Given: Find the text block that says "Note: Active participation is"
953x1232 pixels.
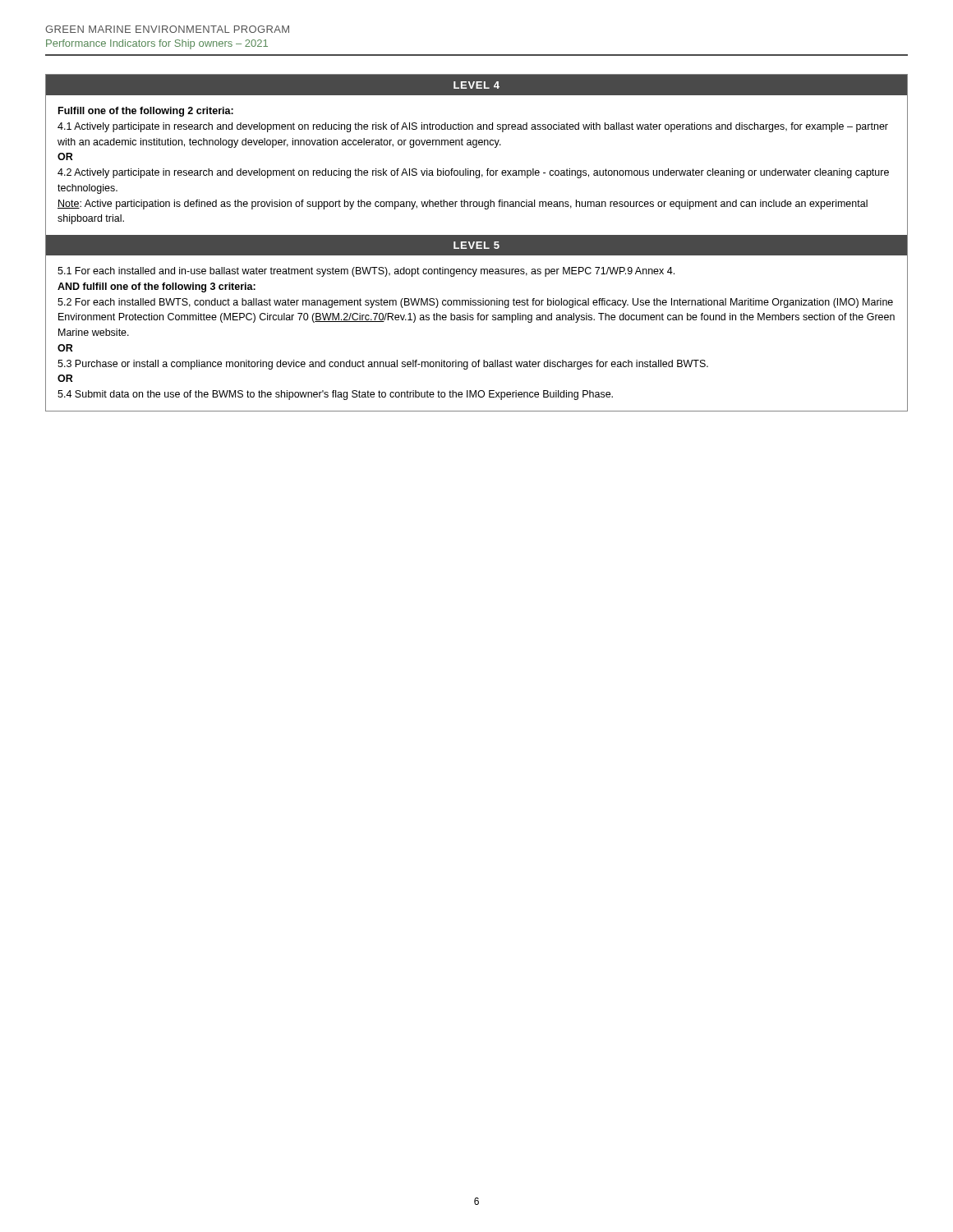Looking at the screenshot, I should (x=476, y=211).
